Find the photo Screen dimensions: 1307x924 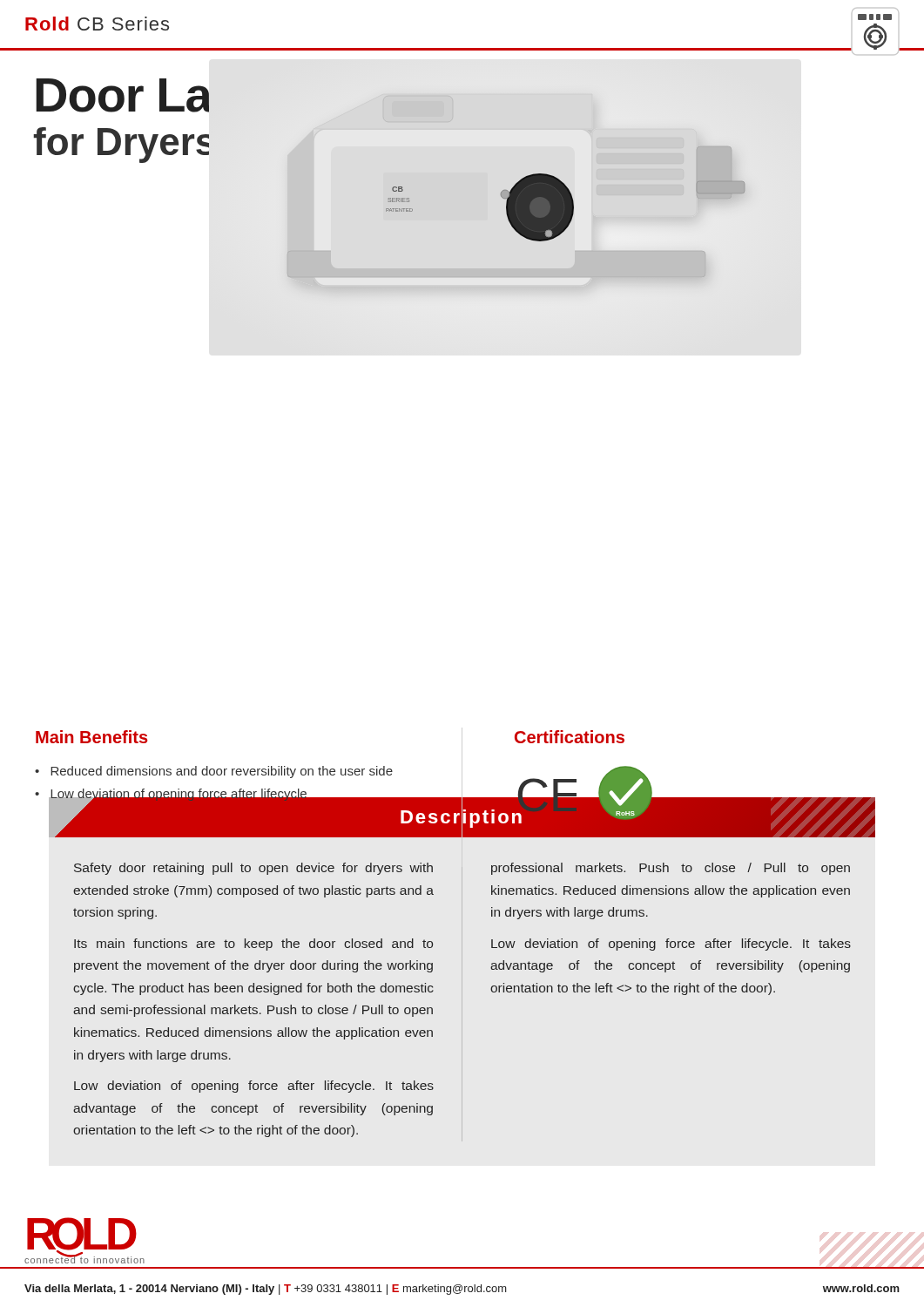tap(505, 207)
